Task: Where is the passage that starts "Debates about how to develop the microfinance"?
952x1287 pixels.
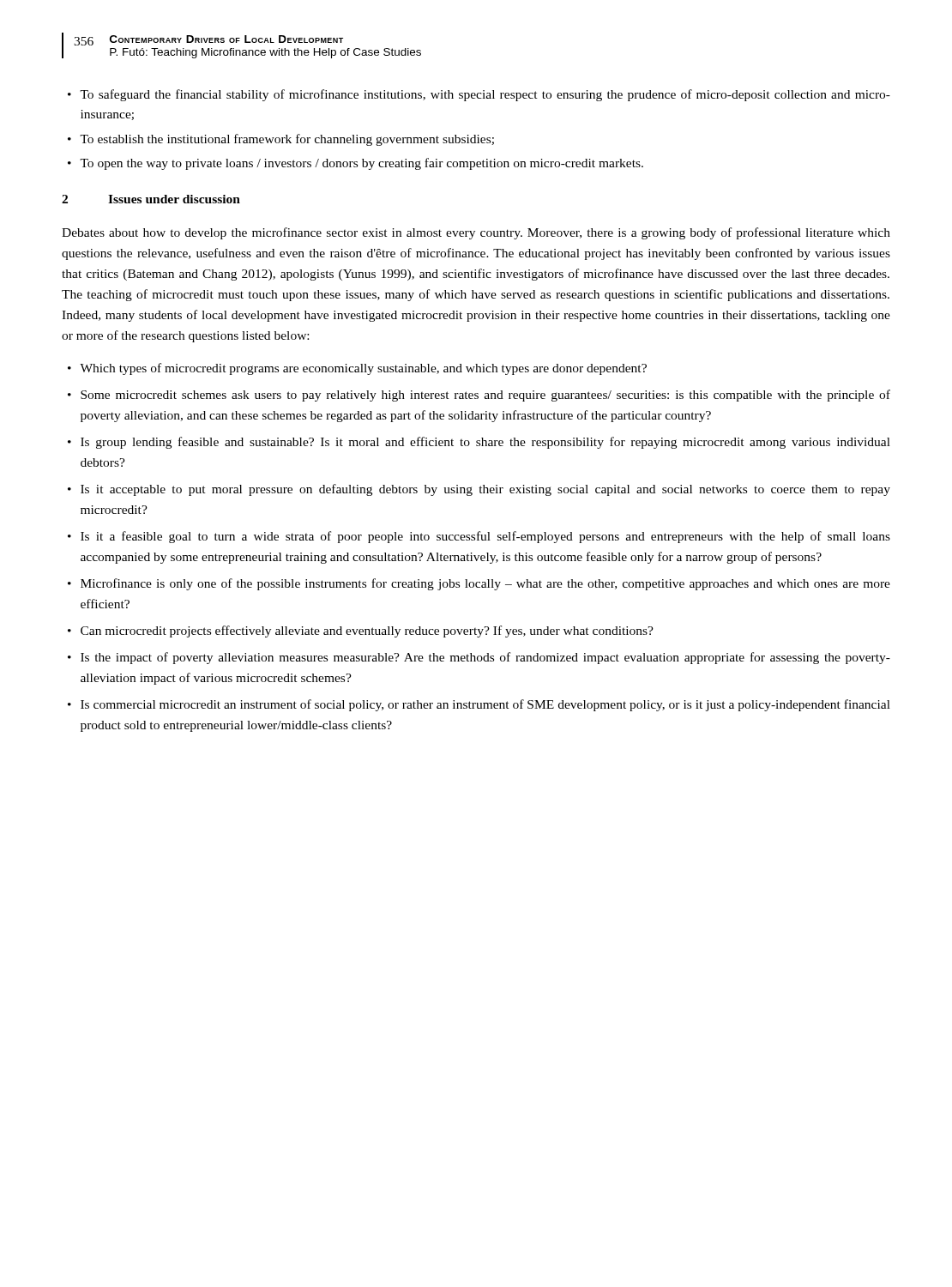Action: [476, 284]
